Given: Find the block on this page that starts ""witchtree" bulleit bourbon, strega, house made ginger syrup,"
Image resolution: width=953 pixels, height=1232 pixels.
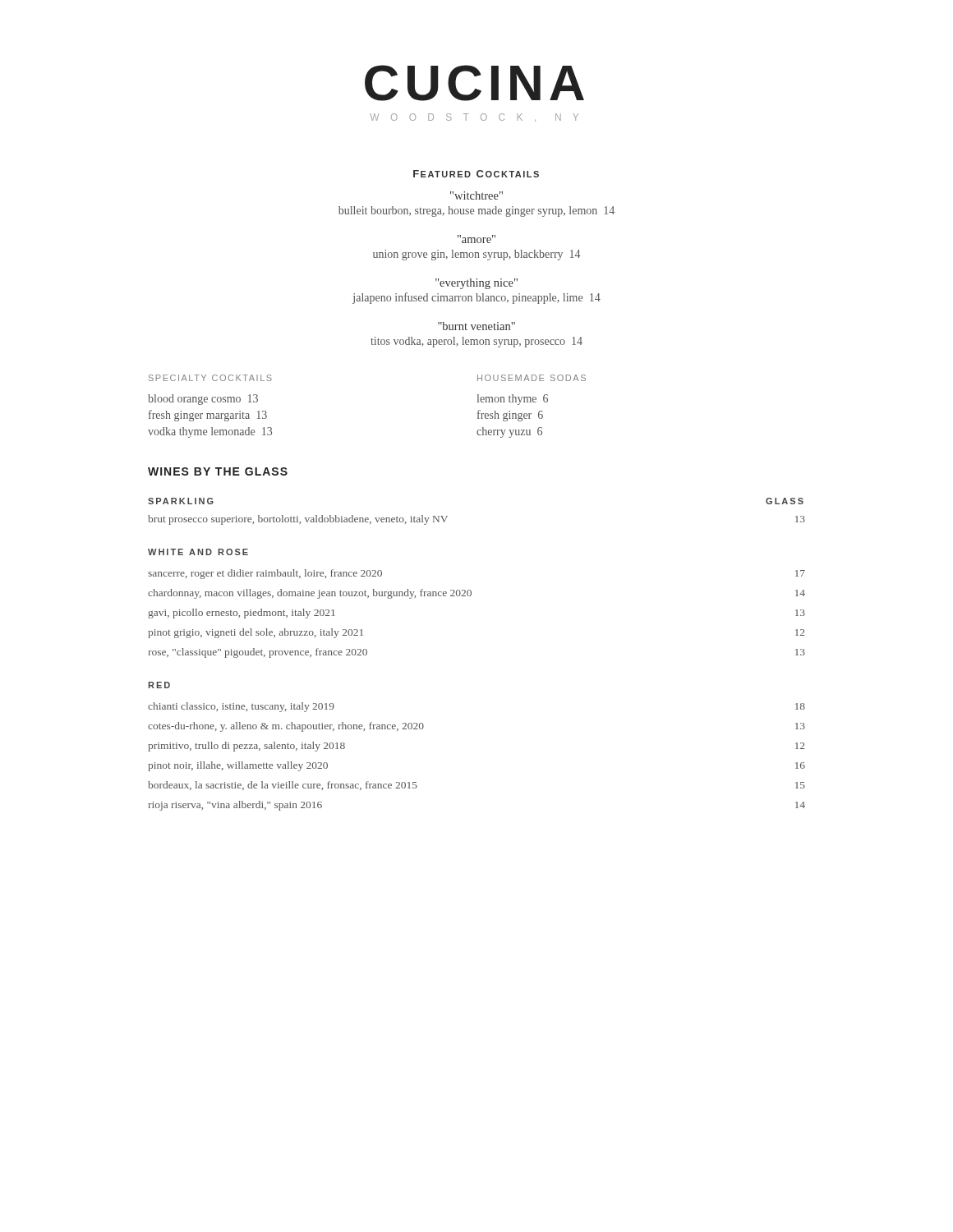Looking at the screenshot, I should pyautogui.click(x=476, y=203).
